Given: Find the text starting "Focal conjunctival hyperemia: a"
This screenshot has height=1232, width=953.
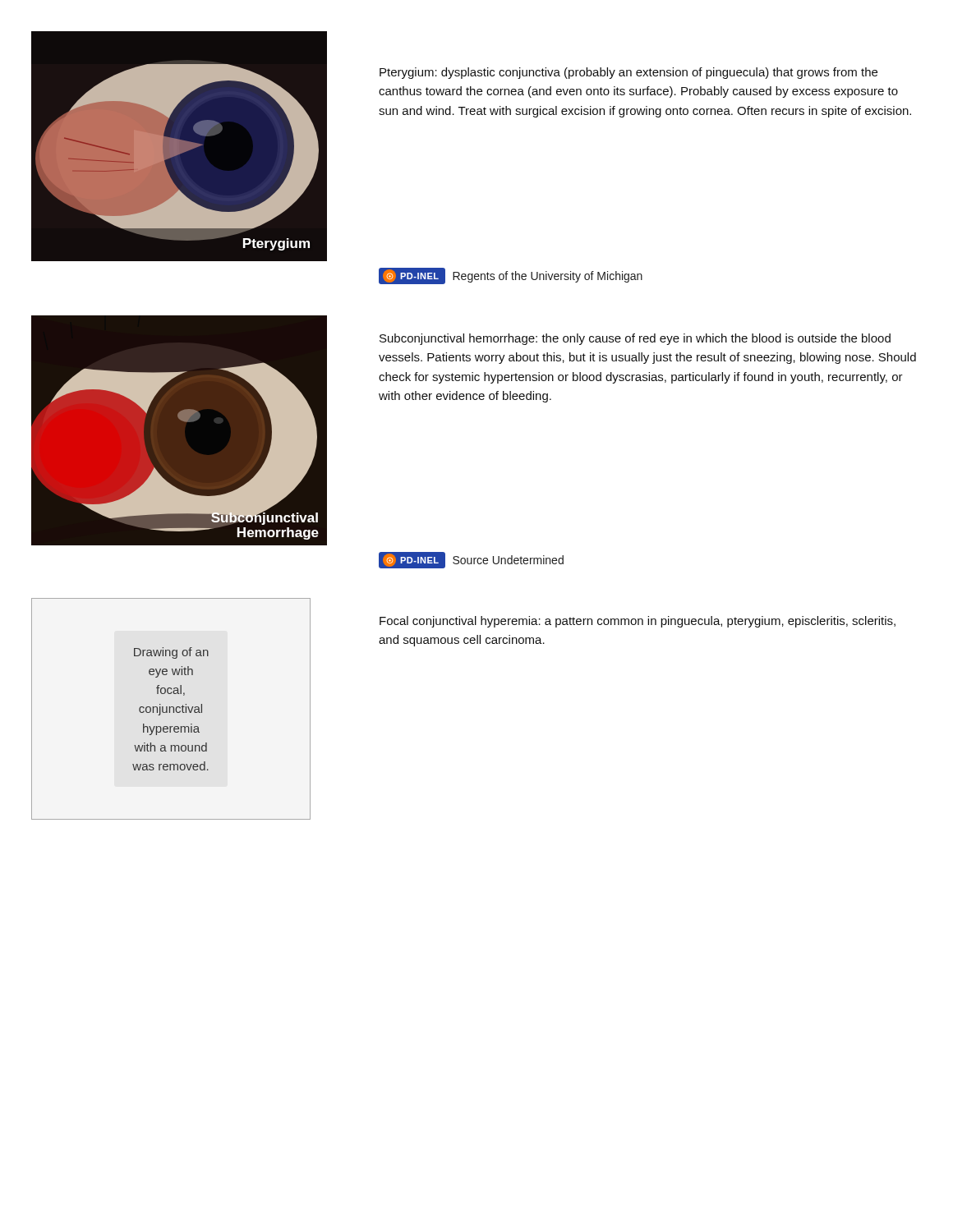Looking at the screenshot, I should pos(649,630).
